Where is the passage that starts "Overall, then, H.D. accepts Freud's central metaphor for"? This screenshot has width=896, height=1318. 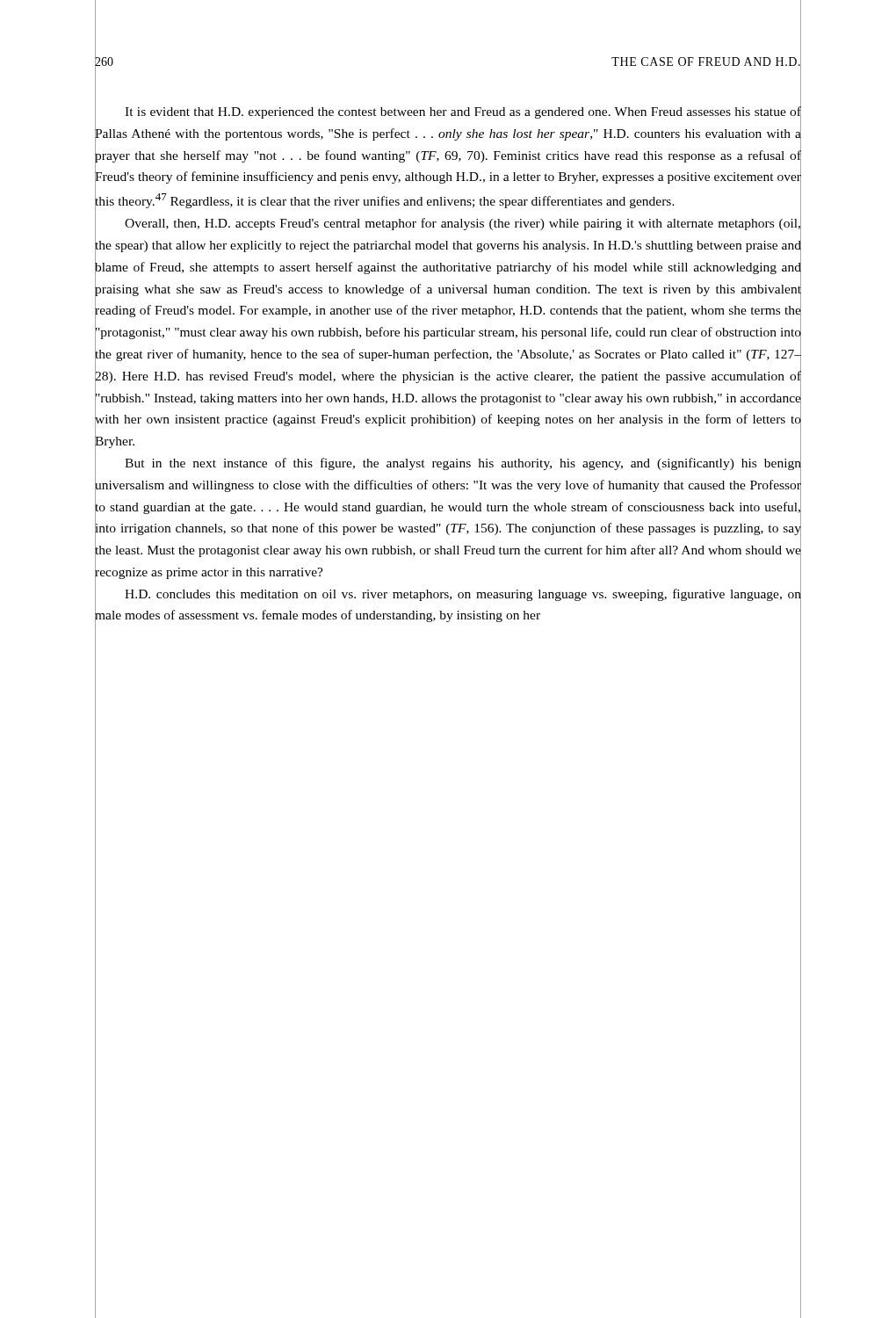click(x=448, y=333)
